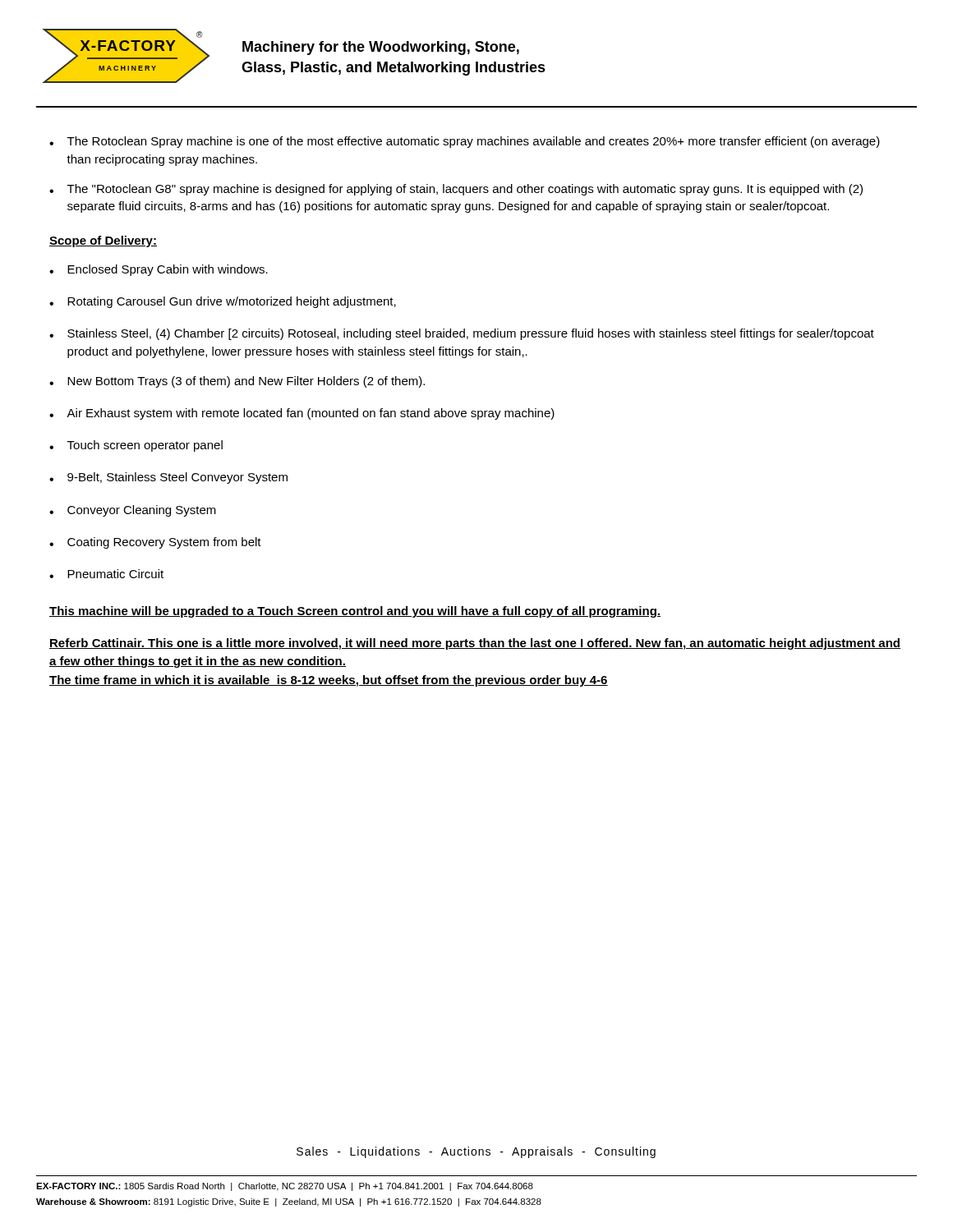Locate a logo

[x=127, y=57]
